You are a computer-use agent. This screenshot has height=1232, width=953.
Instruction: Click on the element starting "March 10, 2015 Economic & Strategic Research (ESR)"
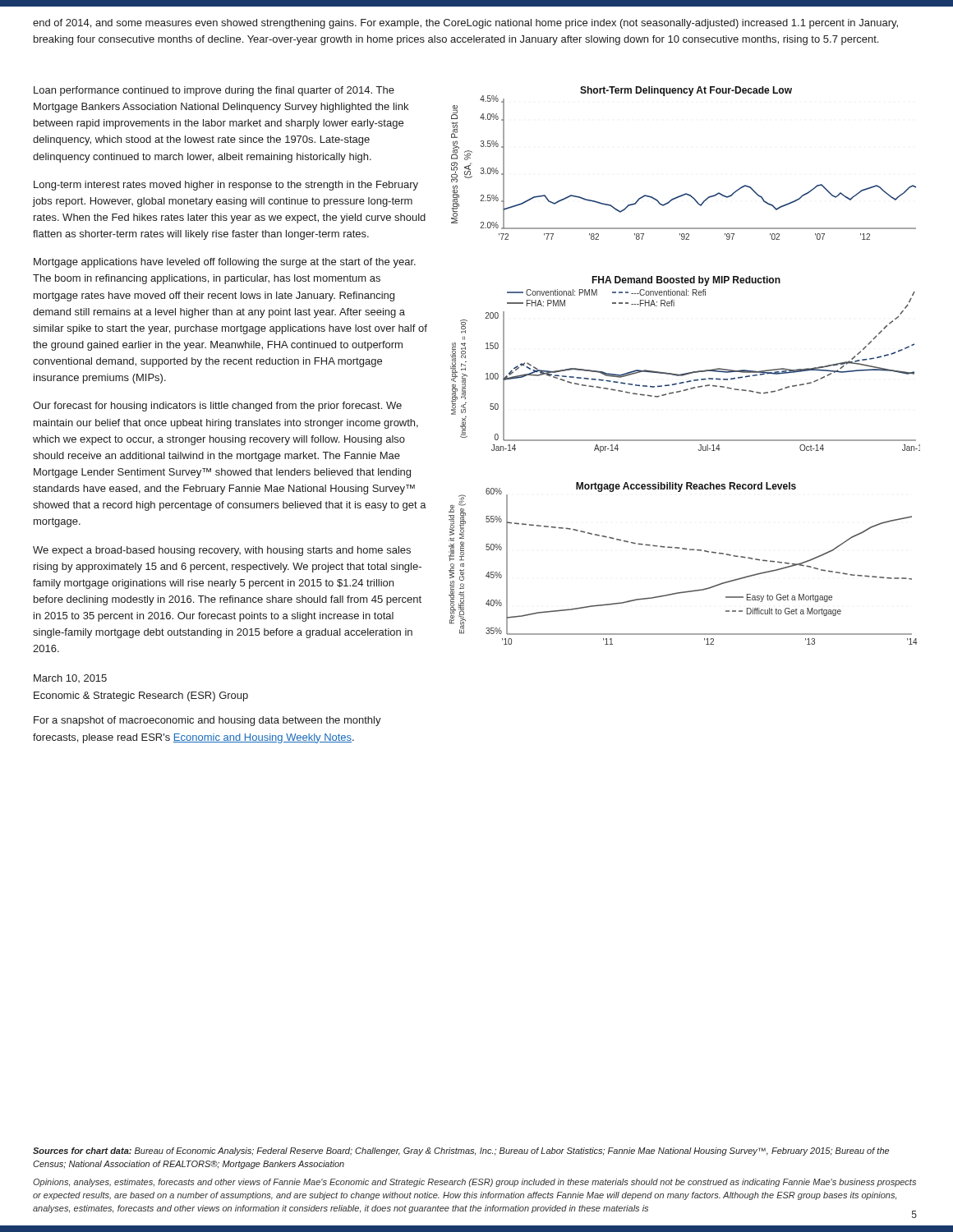[141, 686]
